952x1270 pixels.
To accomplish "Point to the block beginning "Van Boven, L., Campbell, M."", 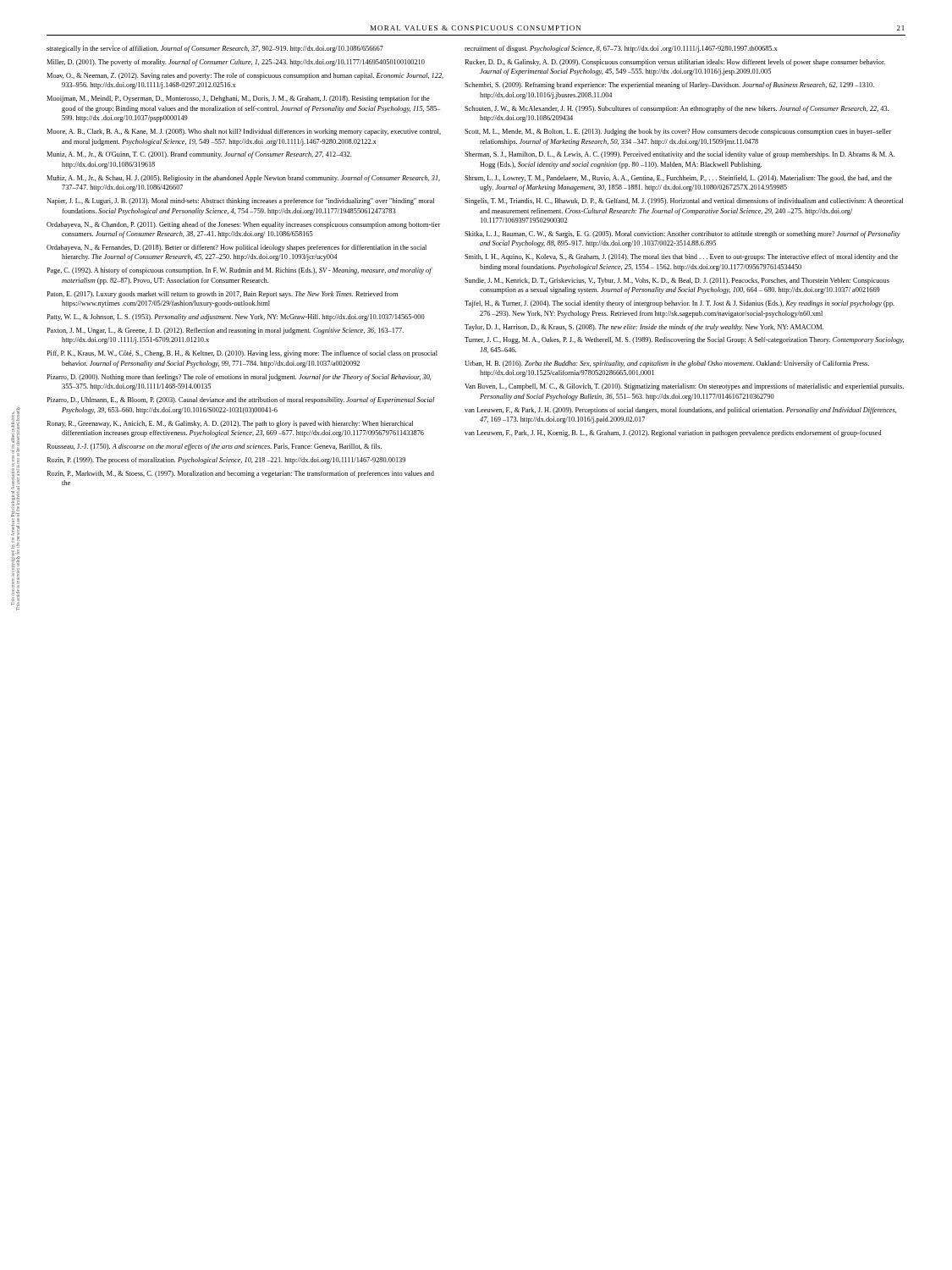I will [x=684, y=392].
